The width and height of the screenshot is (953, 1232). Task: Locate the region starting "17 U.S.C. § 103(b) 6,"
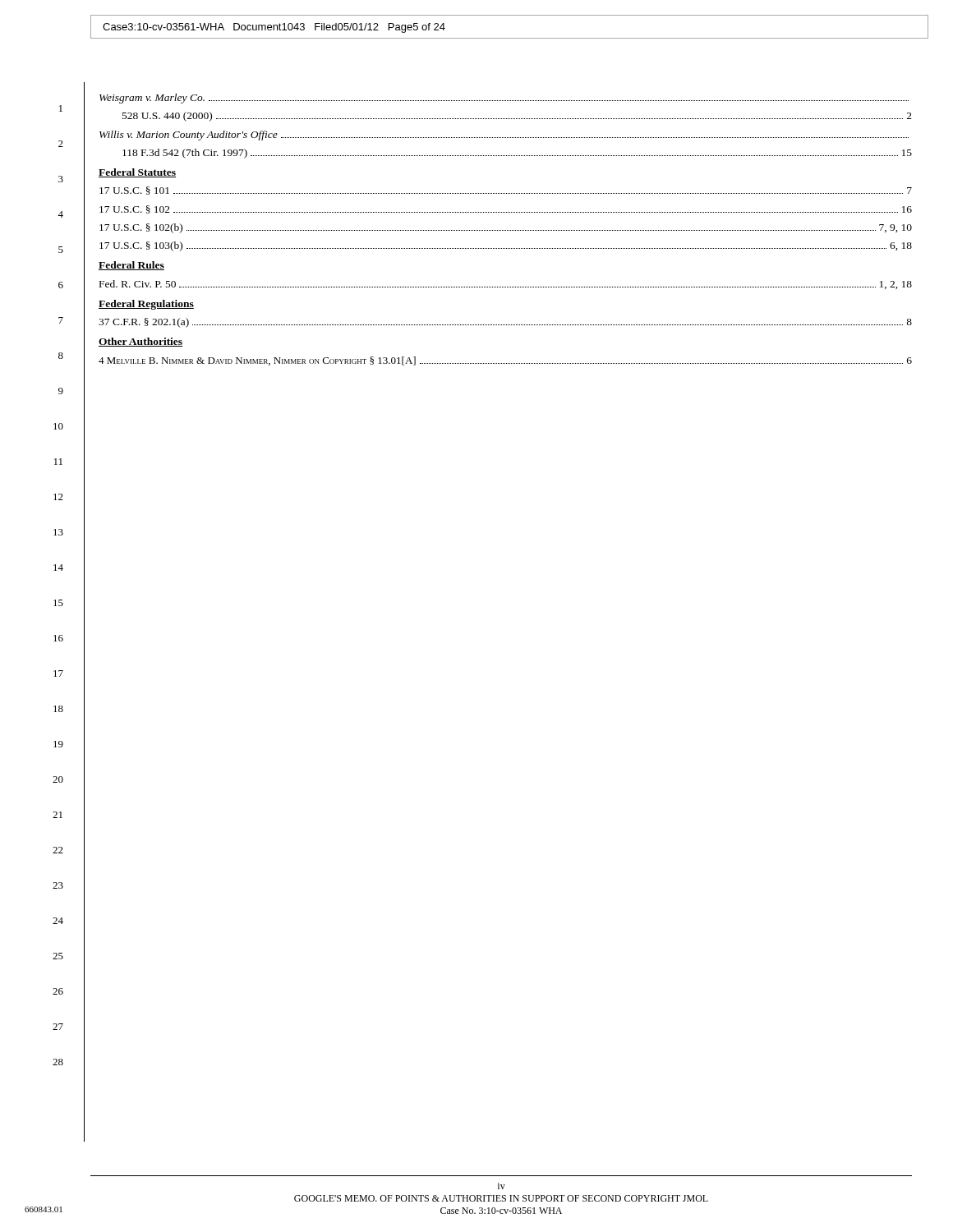(x=505, y=246)
